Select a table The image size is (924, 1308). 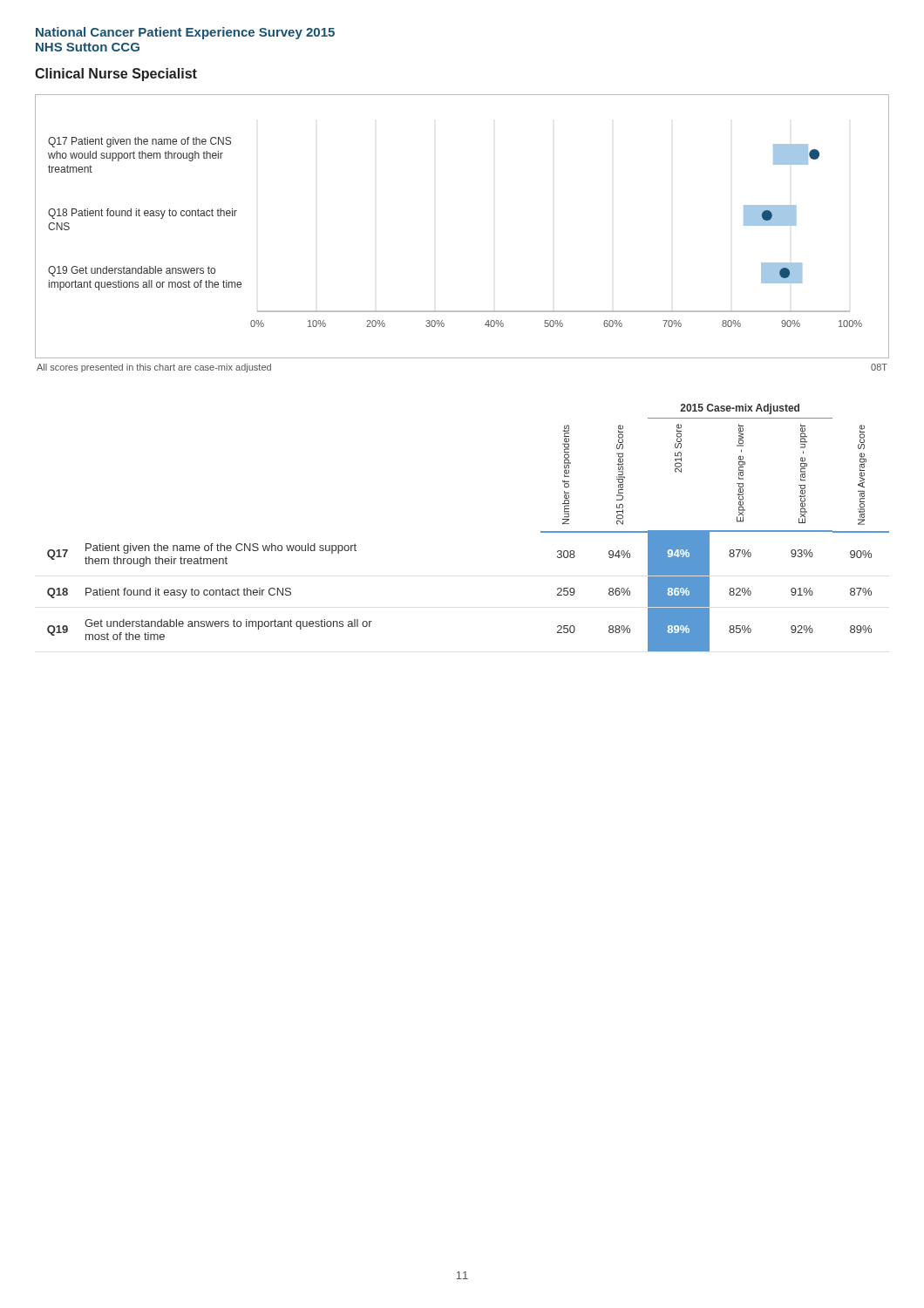462,527
